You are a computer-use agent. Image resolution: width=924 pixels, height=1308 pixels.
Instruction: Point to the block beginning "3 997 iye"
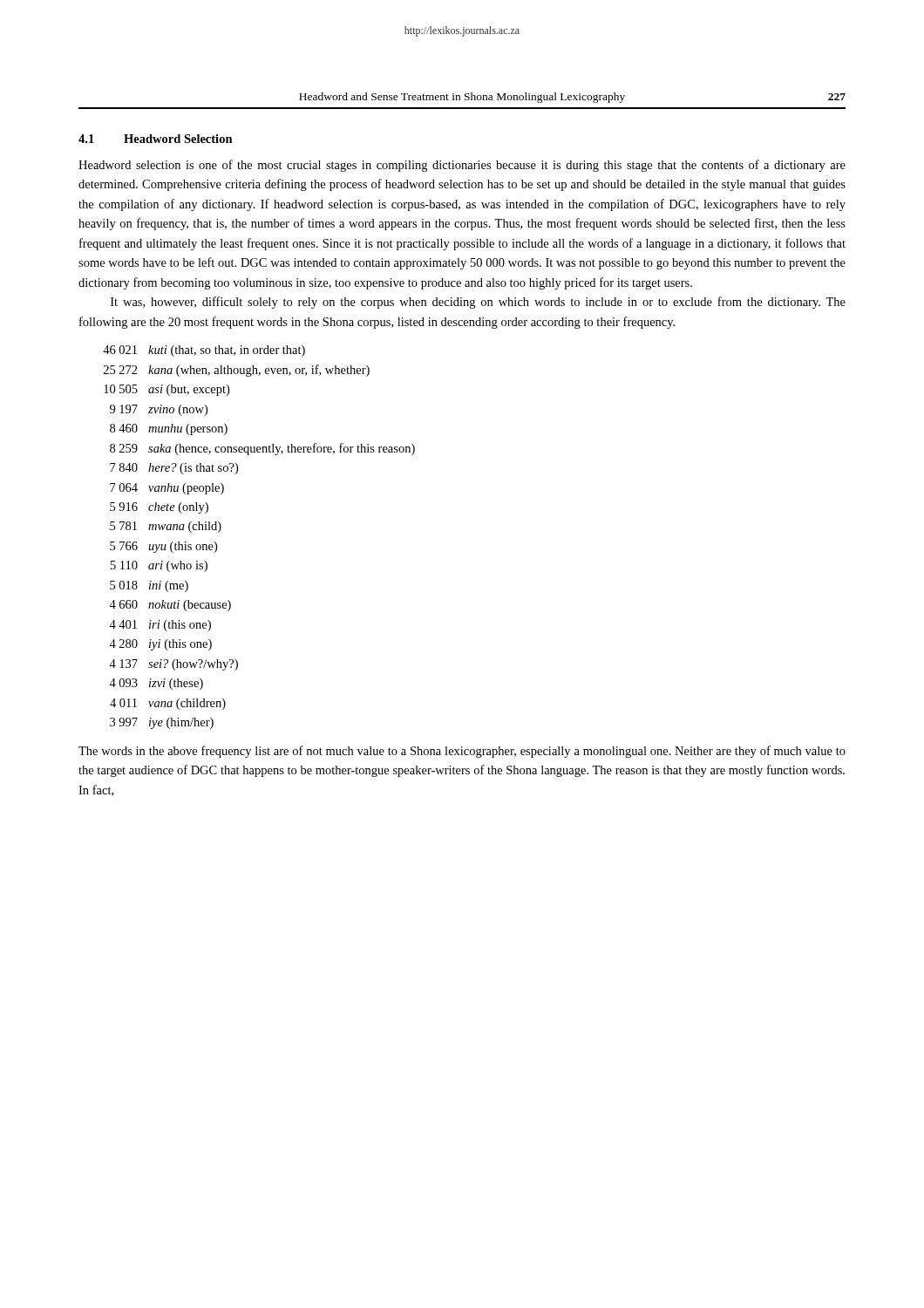[162, 723]
